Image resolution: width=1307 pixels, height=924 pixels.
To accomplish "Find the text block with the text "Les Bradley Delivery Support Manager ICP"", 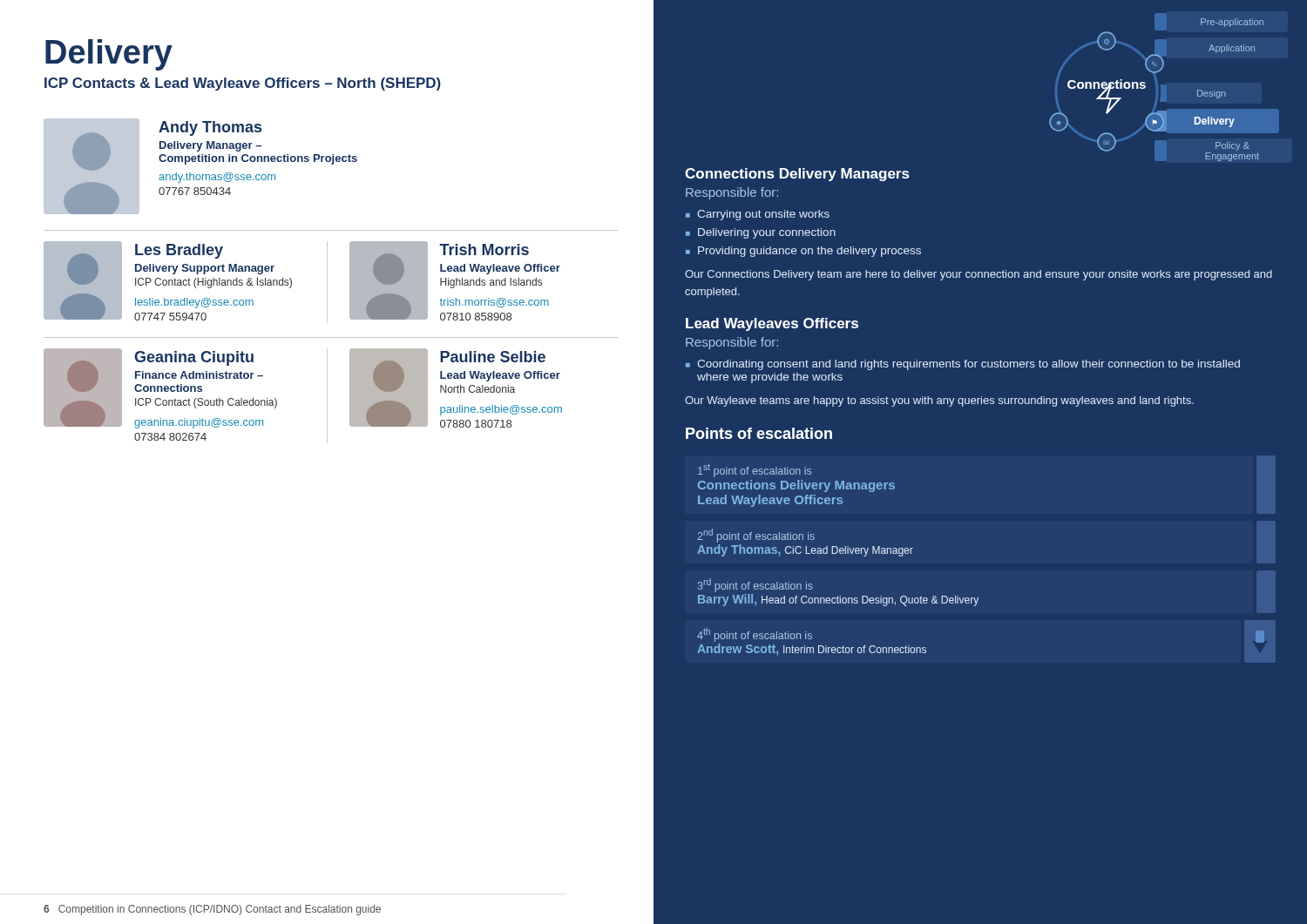I will pyautogui.click(x=331, y=282).
